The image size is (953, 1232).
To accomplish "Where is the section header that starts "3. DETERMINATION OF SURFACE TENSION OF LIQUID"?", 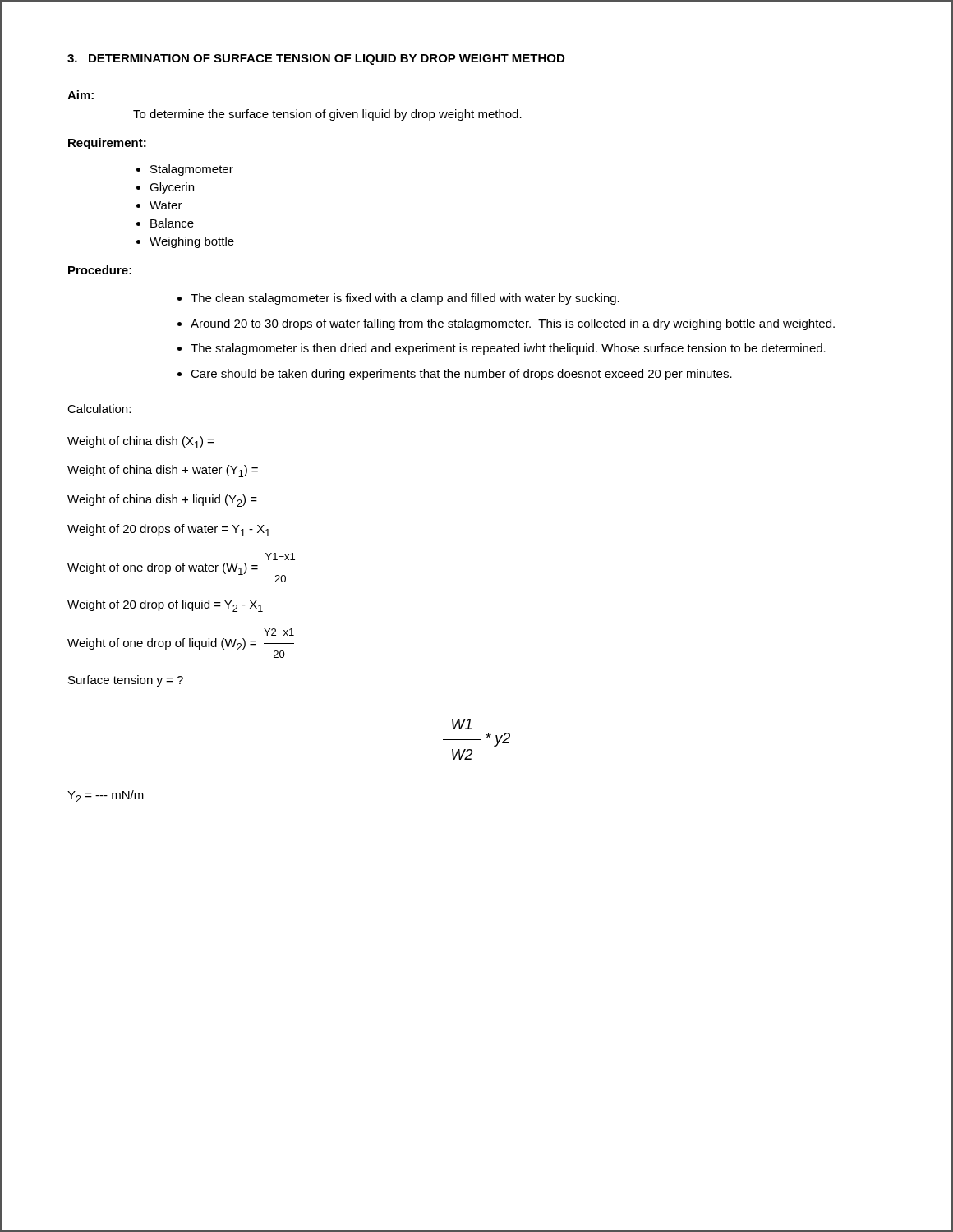I will point(316,58).
